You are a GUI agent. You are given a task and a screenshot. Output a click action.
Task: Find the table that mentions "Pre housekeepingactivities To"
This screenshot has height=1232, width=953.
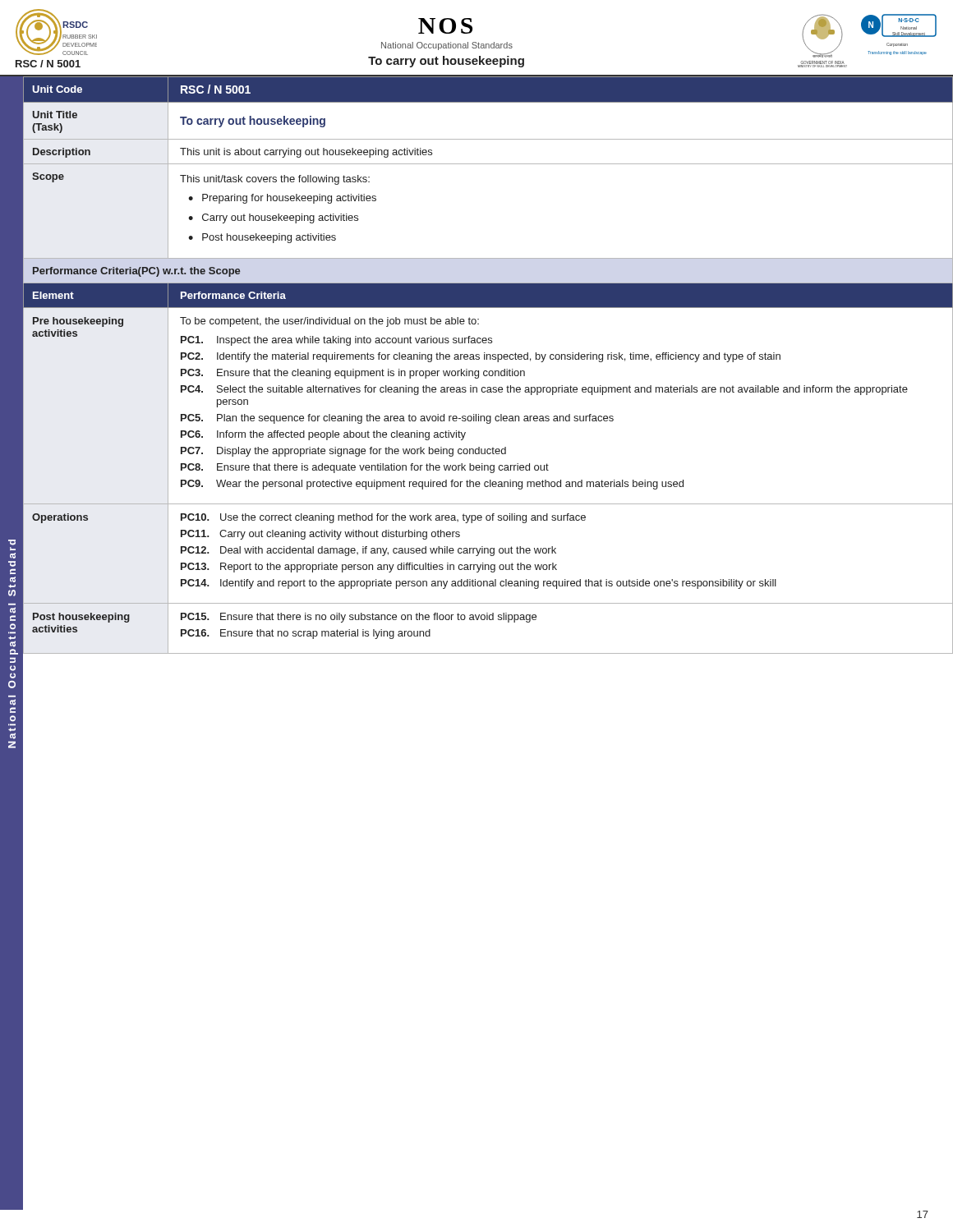[488, 406]
